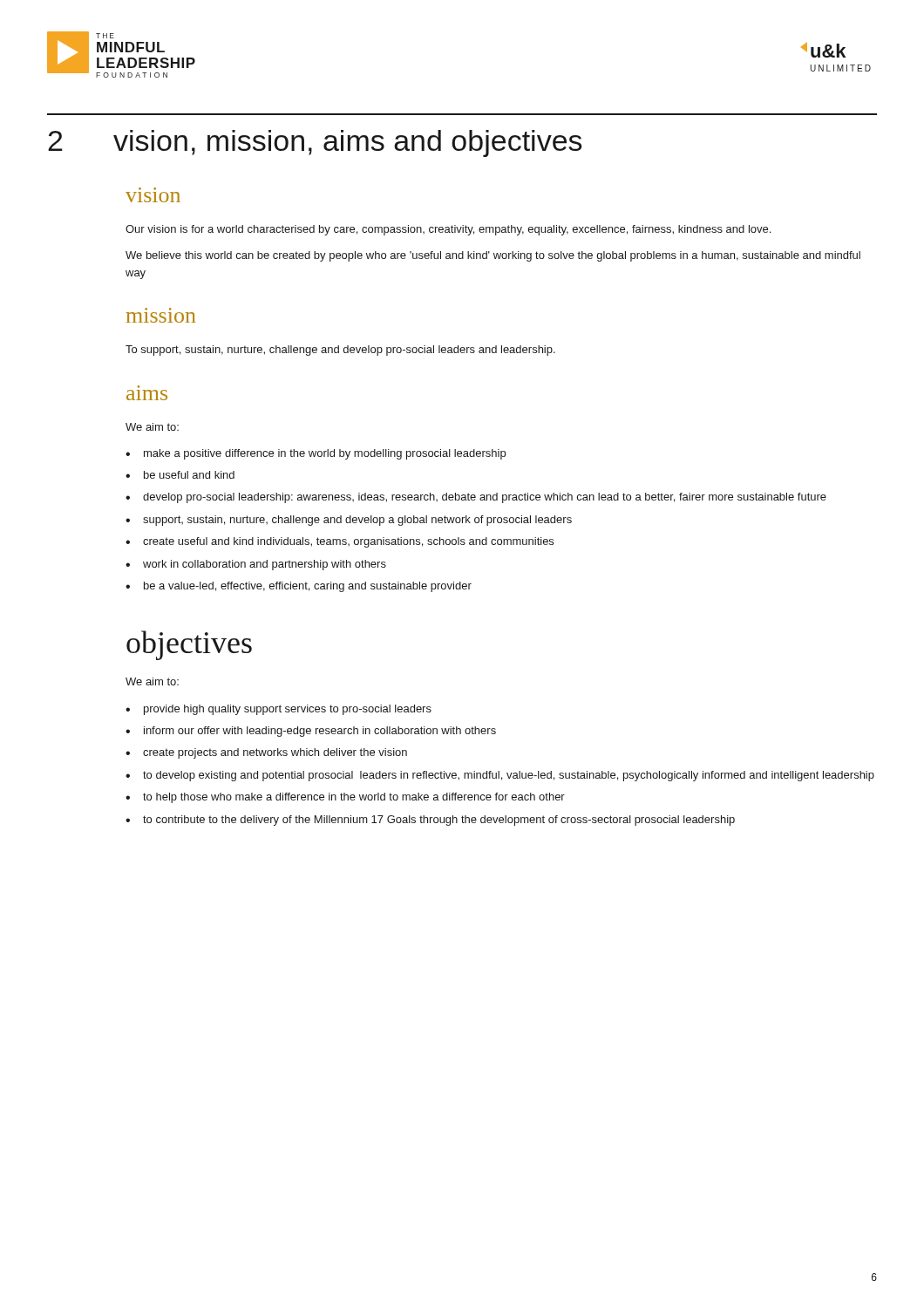Select the list item that says "• be a value-led,"
924x1308 pixels.
299,587
